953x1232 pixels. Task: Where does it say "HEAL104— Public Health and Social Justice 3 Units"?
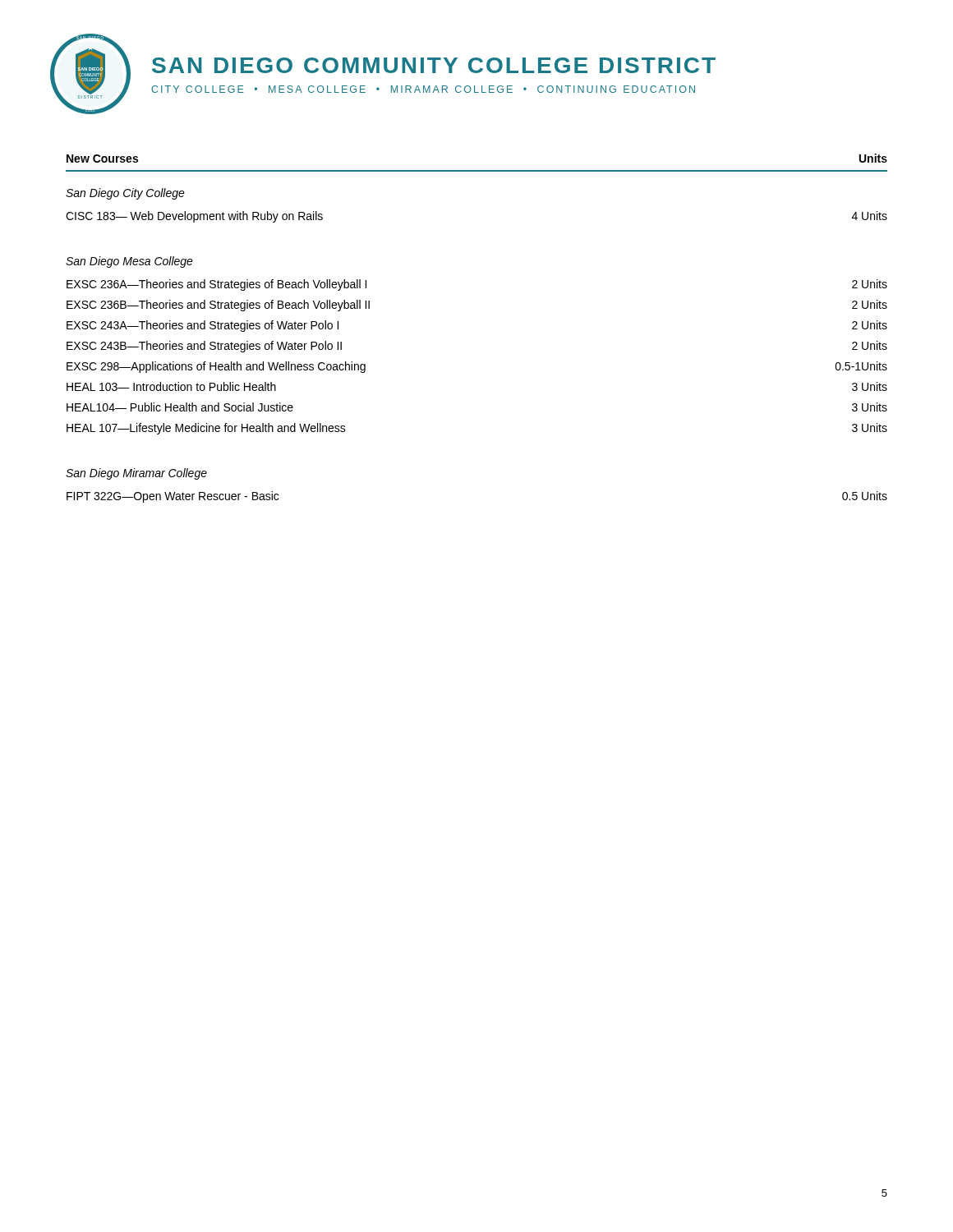click(184, 407)
